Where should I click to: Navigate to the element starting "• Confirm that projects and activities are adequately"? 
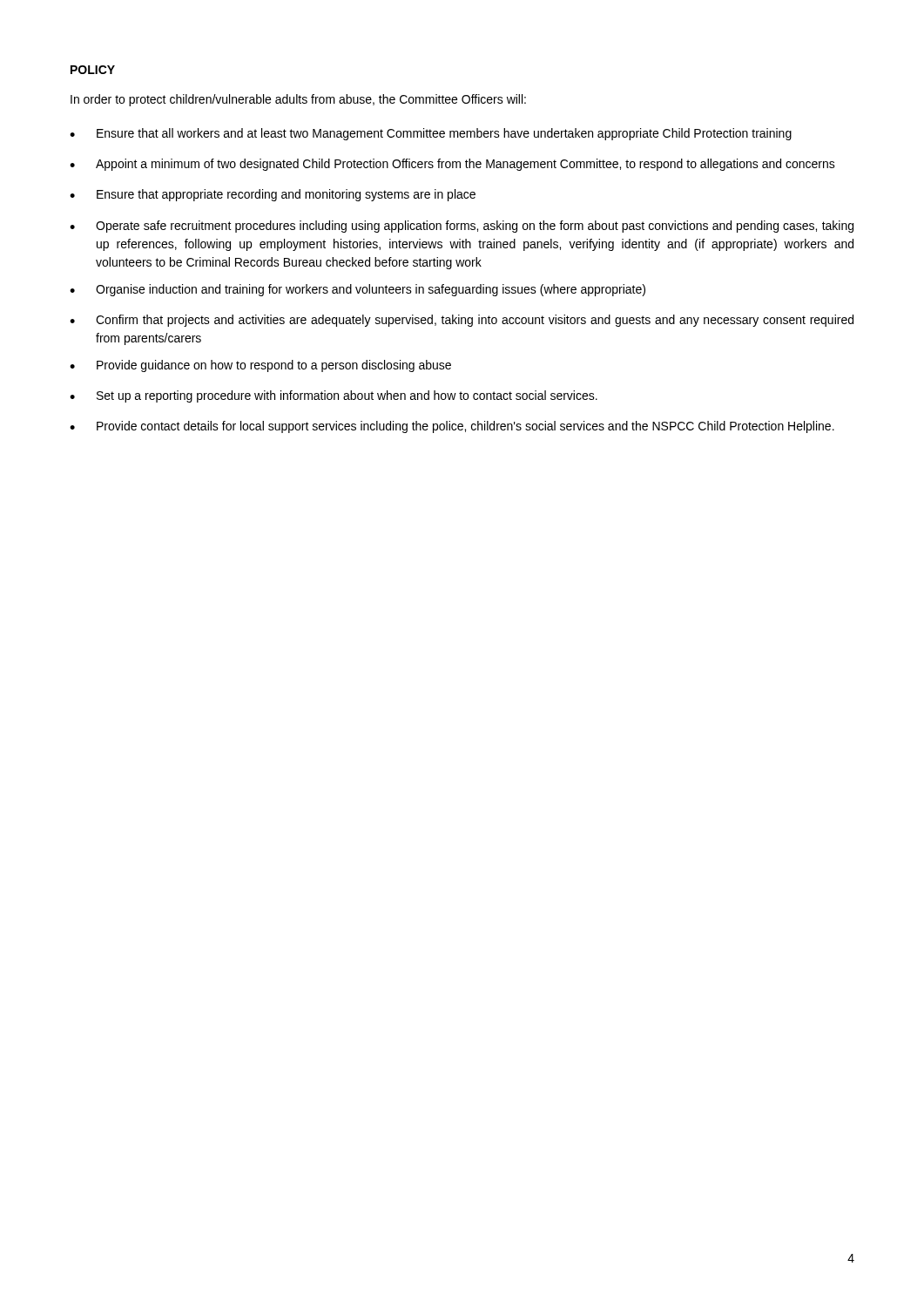coord(462,329)
